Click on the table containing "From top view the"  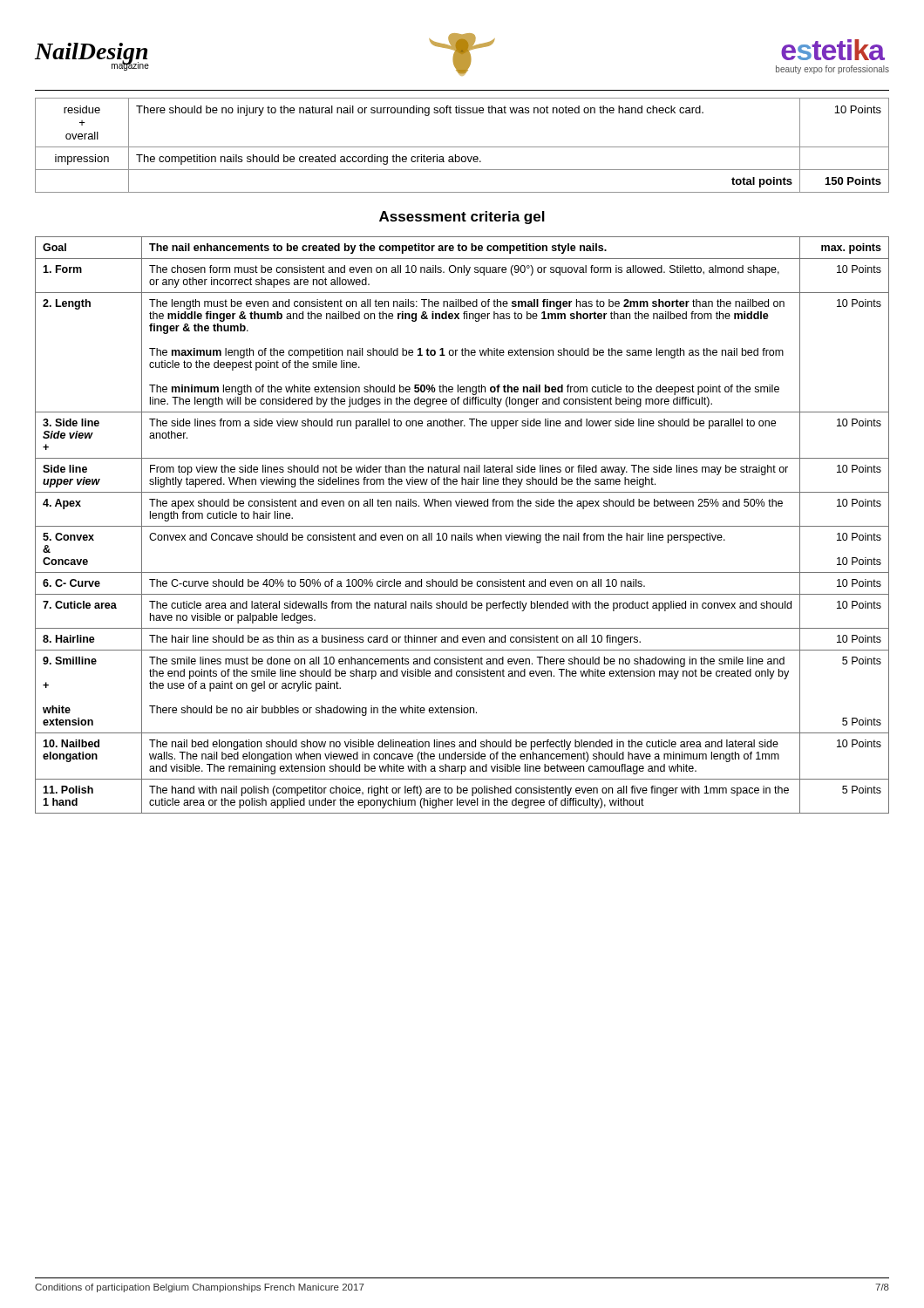pyautogui.click(x=462, y=525)
